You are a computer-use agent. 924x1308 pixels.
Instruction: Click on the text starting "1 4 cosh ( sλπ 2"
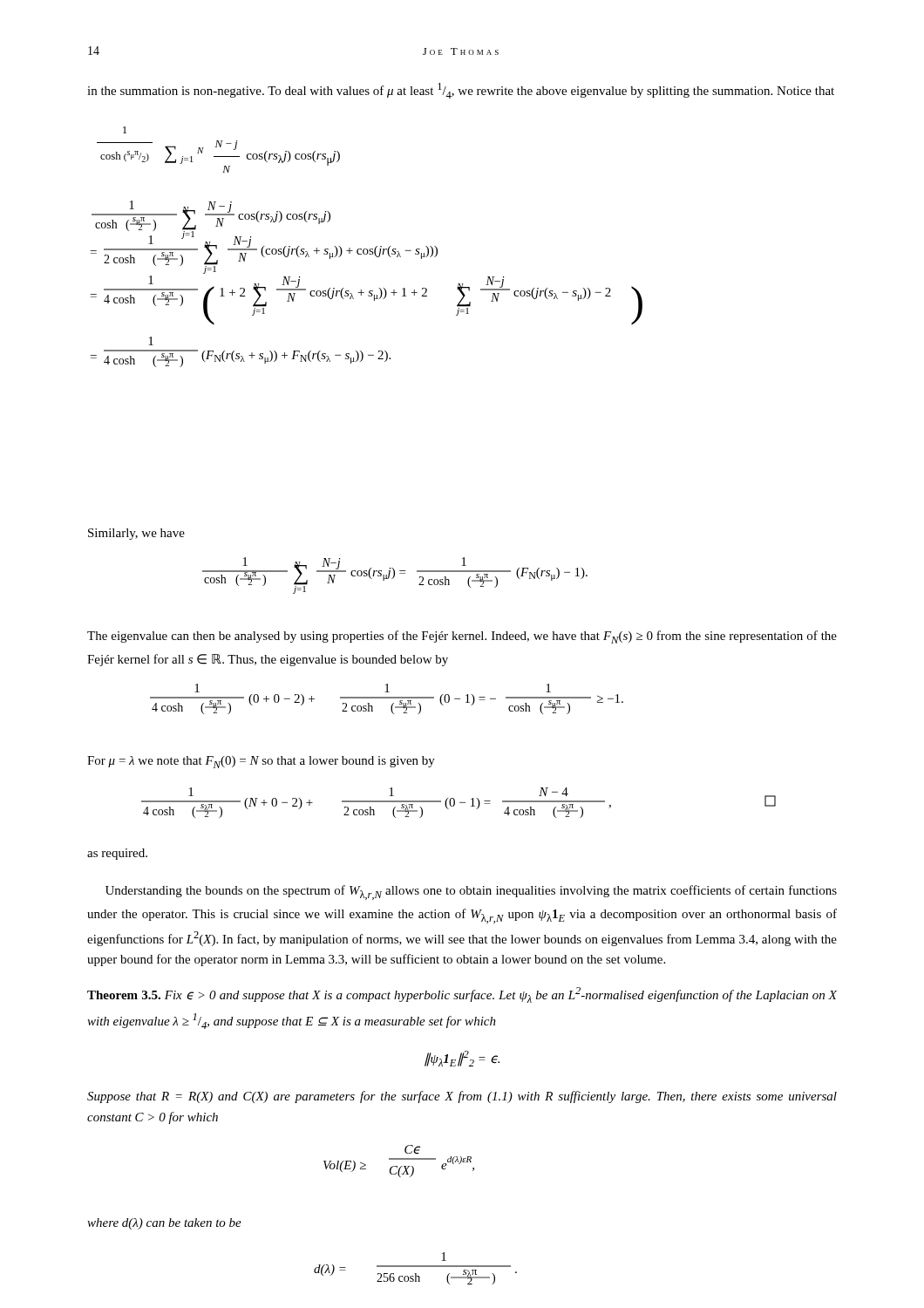coord(462,811)
